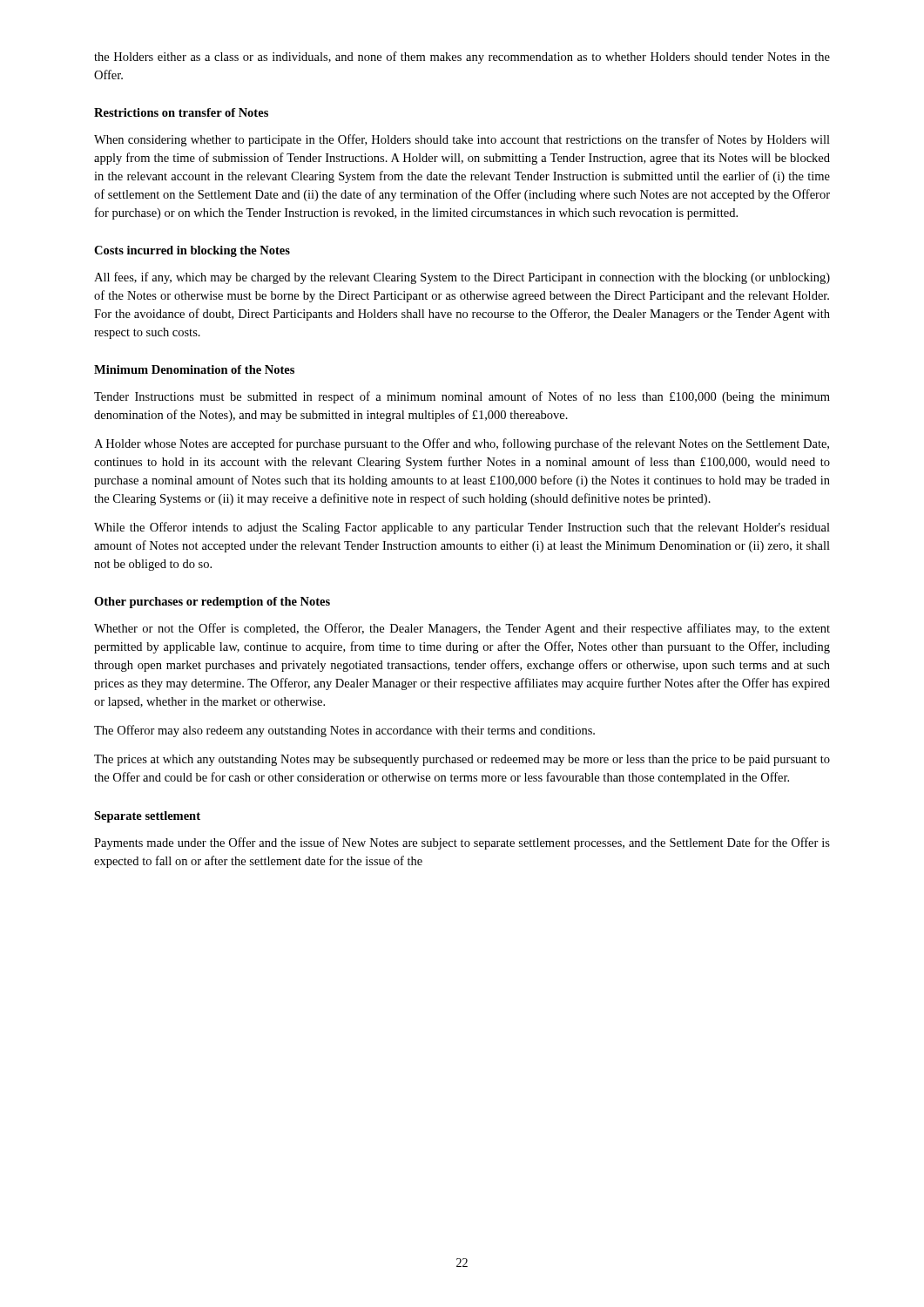Where does it say "Minimum Denomination of the Notes"?
Viewport: 924px width, 1307px height.
coord(194,369)
